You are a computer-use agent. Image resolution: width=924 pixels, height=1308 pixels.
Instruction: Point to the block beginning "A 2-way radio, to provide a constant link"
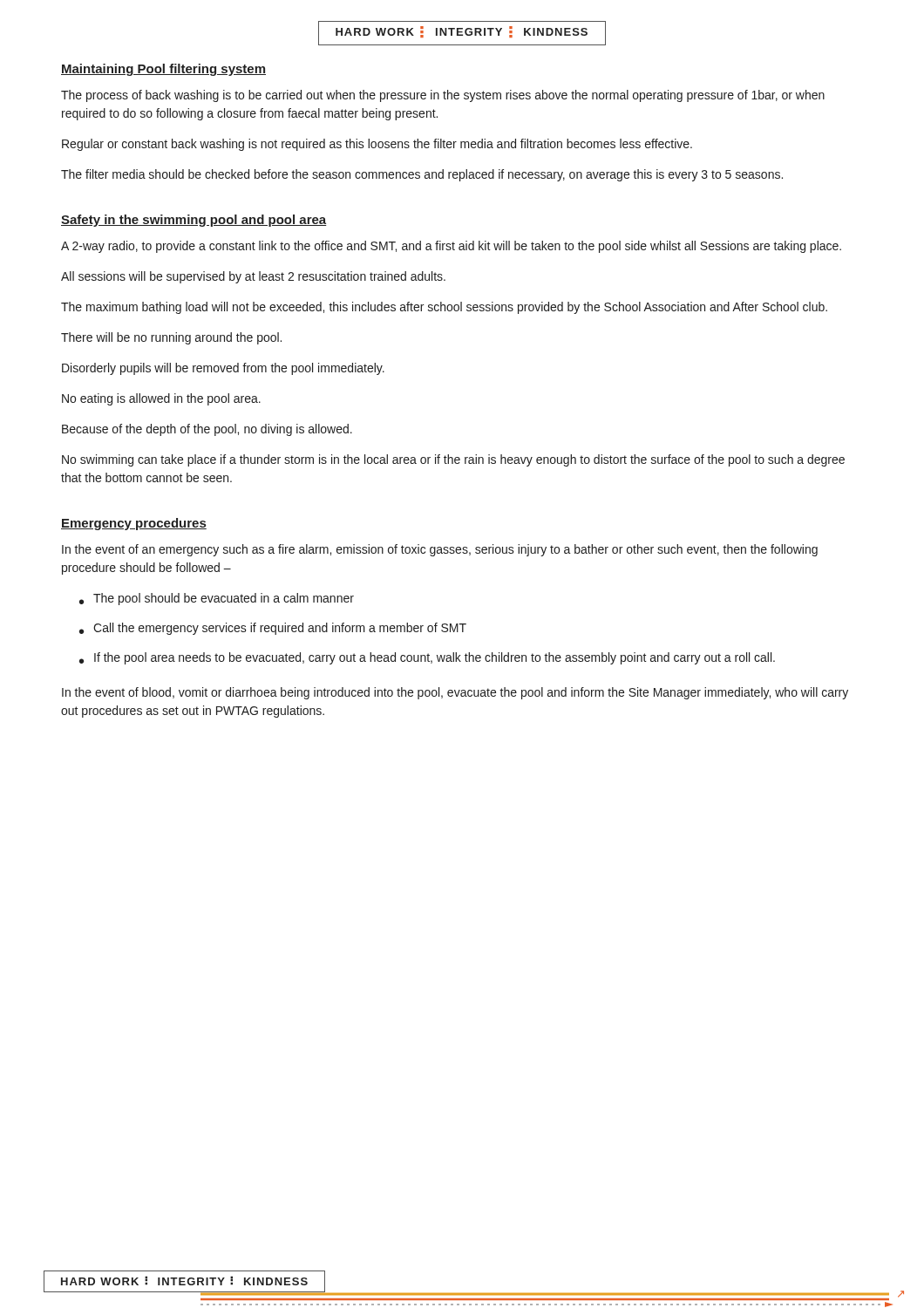click(452, 246)
